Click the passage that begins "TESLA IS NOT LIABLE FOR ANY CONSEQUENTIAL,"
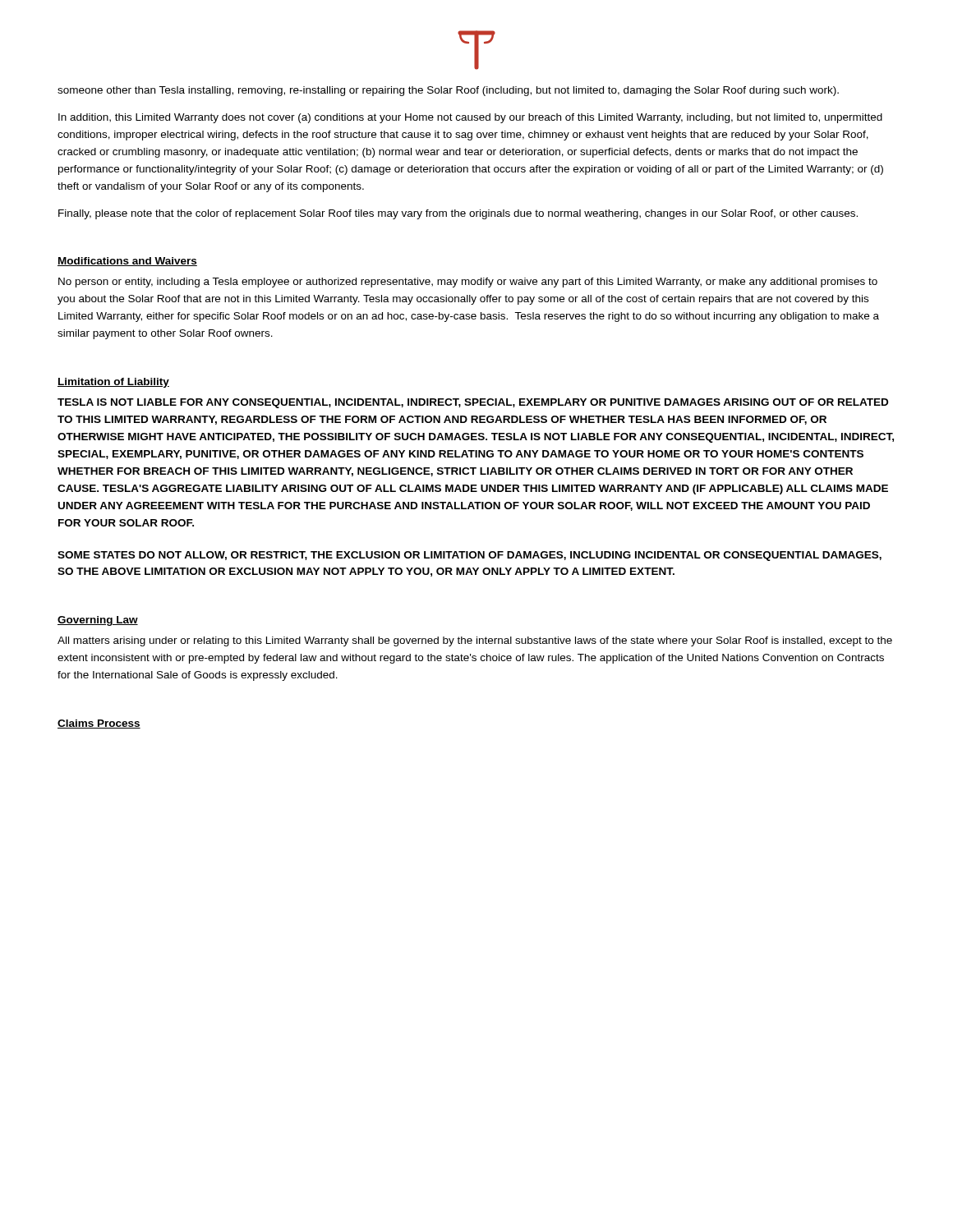The width and height of the screenshot is (953, 1232). [x=476, y=462]
